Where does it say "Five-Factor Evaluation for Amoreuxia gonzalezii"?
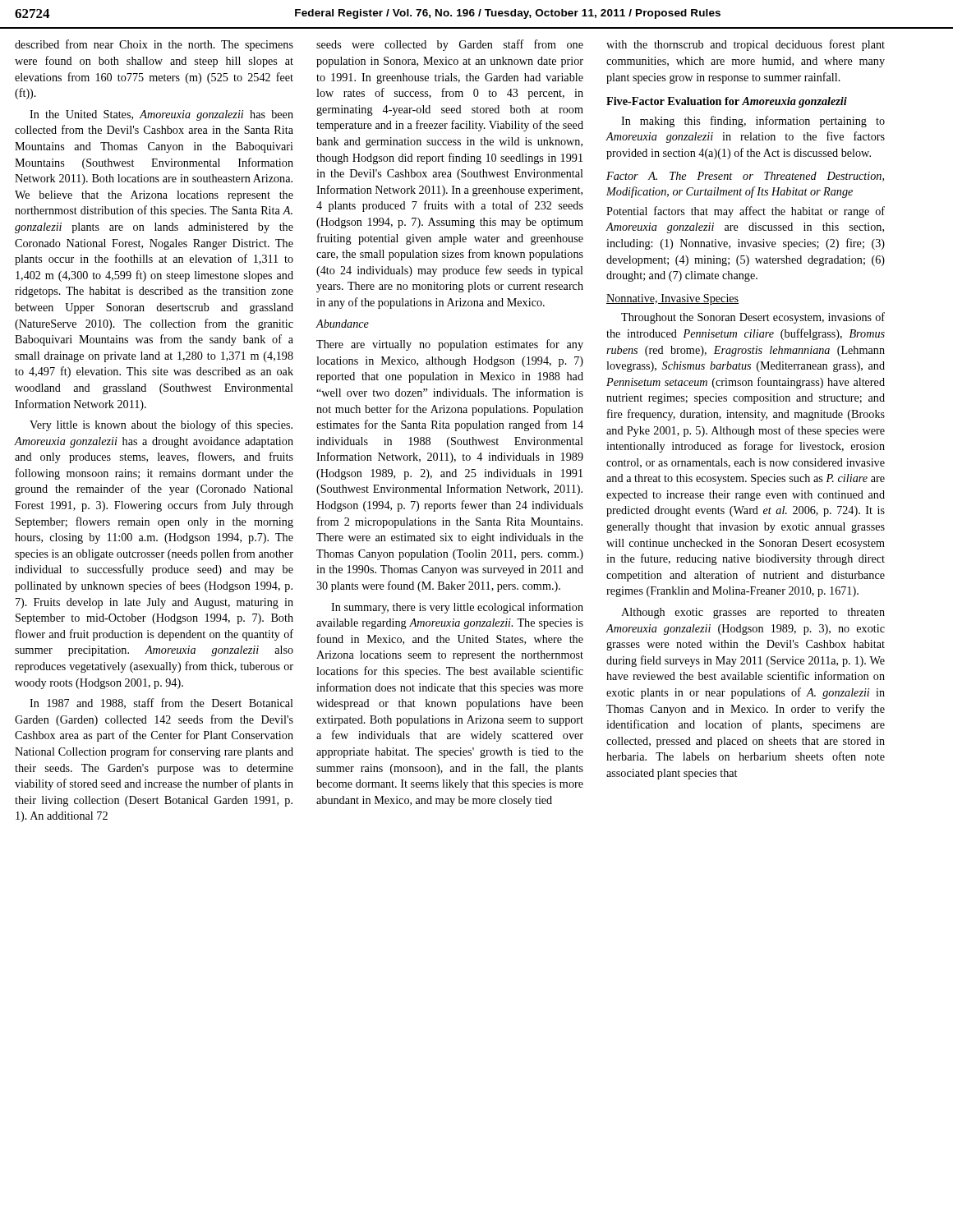Screen dimensions: 1232x953 click(x=746, y=102)
